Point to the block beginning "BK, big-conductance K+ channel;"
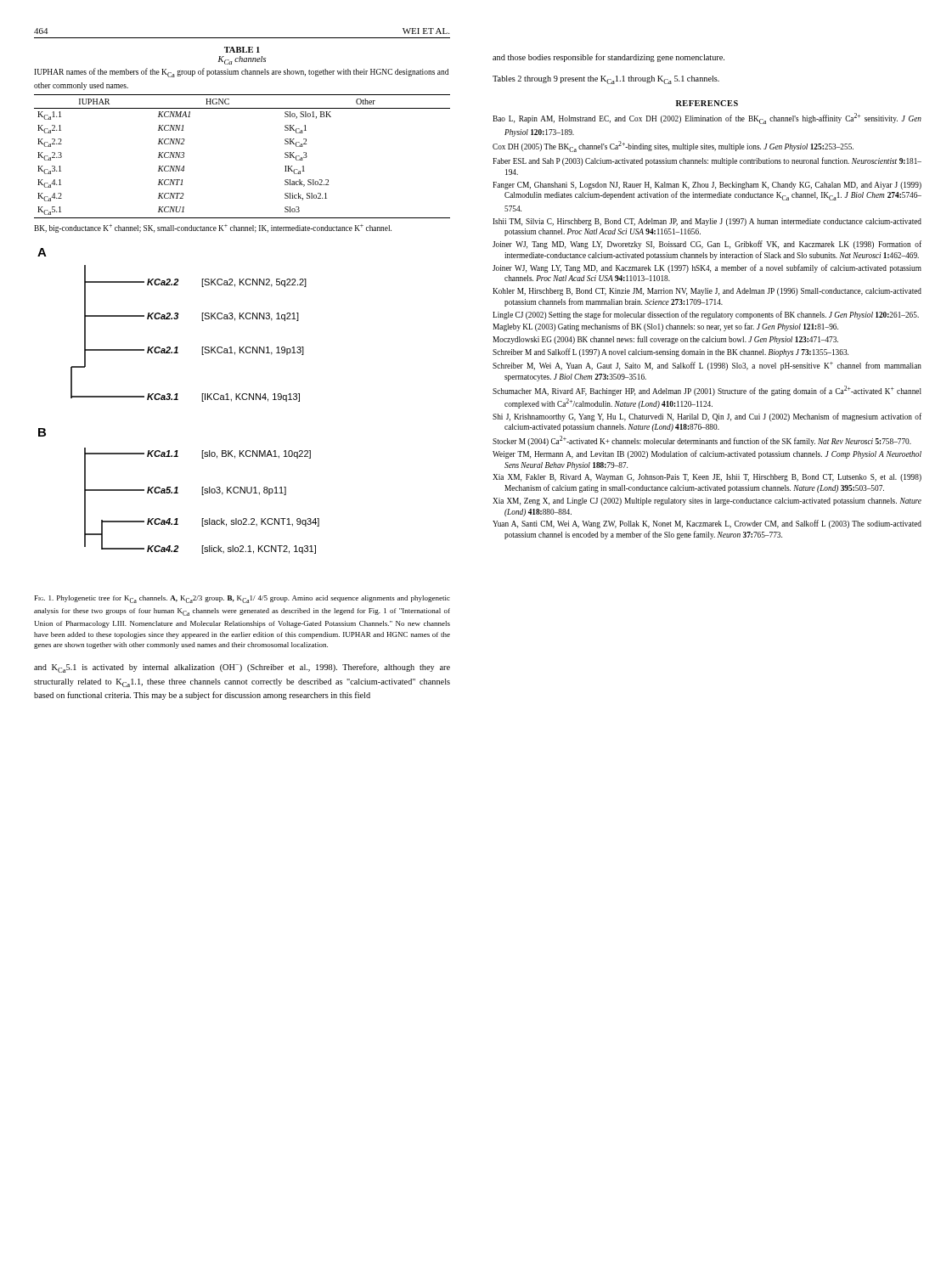 (213, 228)
